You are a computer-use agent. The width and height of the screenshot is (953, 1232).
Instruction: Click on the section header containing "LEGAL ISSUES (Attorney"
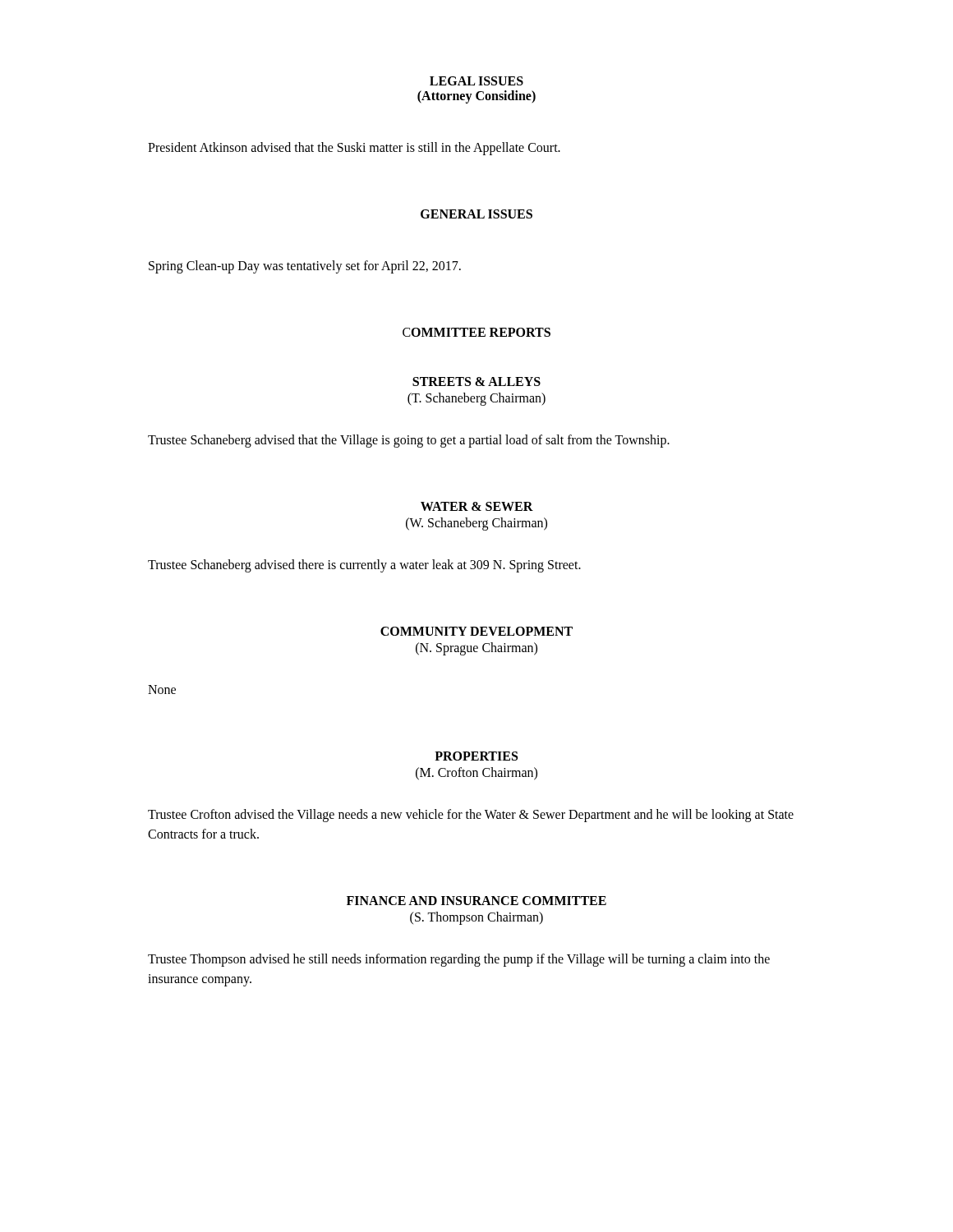[476, 88]
